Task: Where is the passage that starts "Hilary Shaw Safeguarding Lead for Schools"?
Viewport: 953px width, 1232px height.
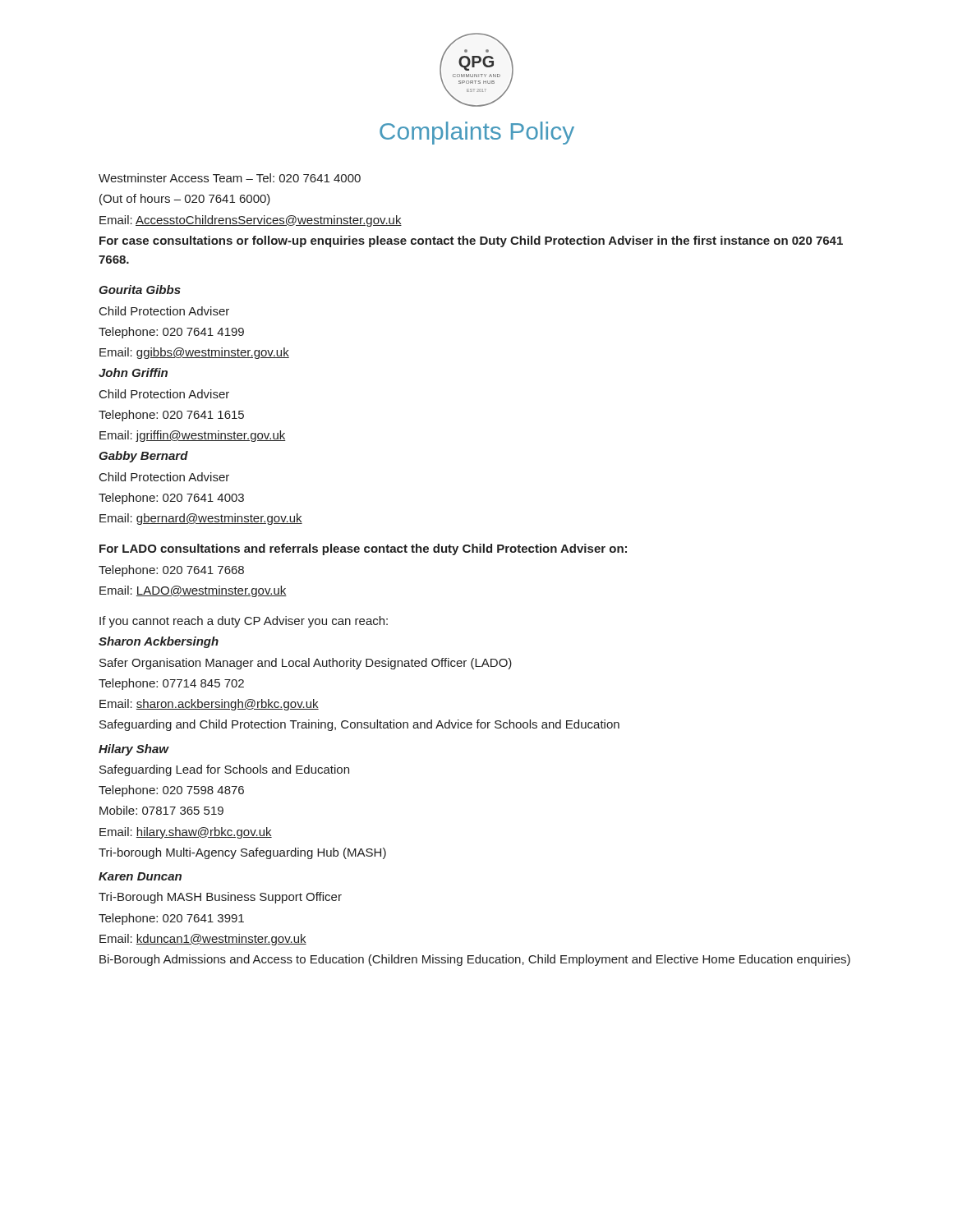Action: pyautogui.click(x=134, y=750)
